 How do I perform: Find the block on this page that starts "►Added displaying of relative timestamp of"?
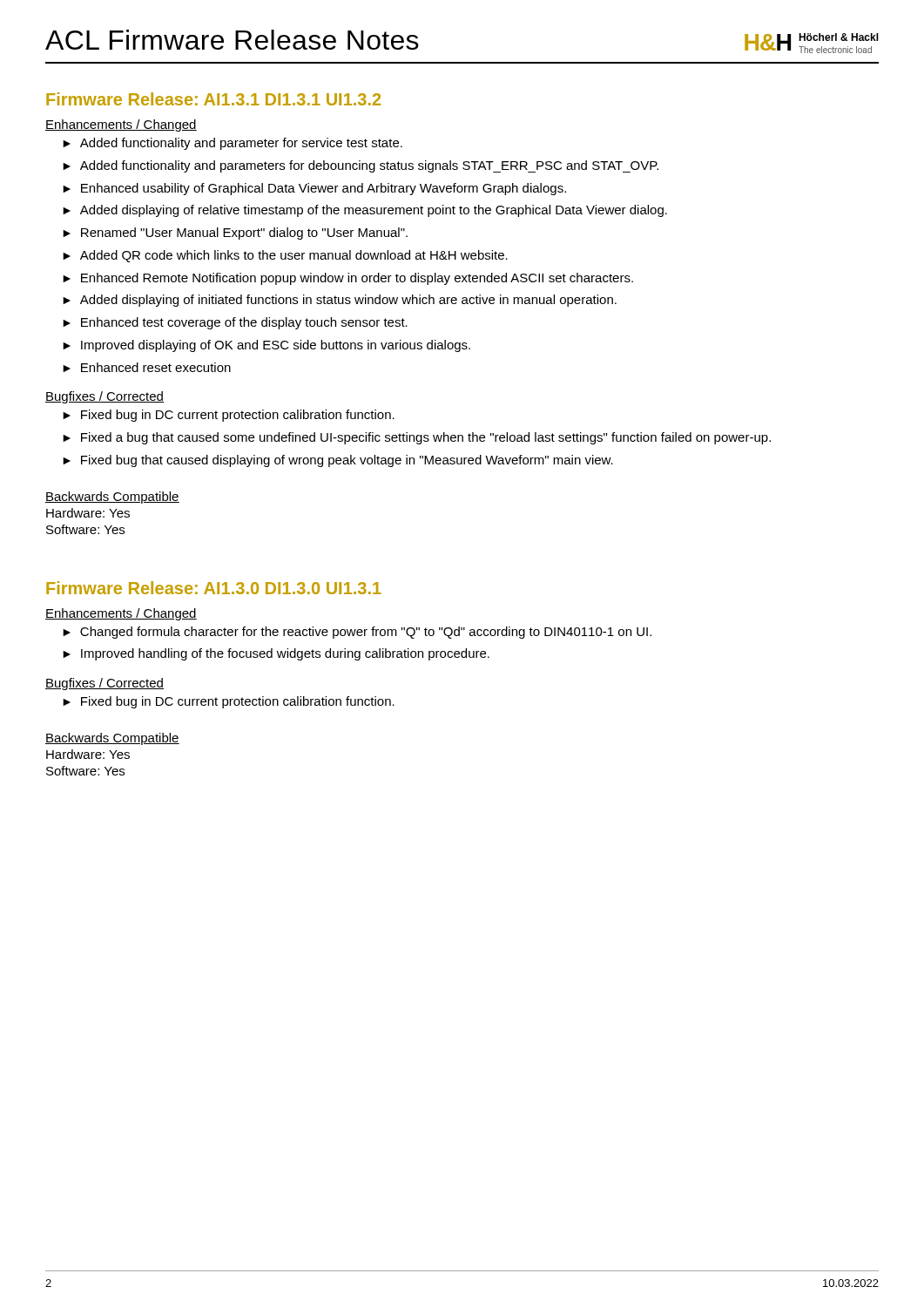[364, 210]
